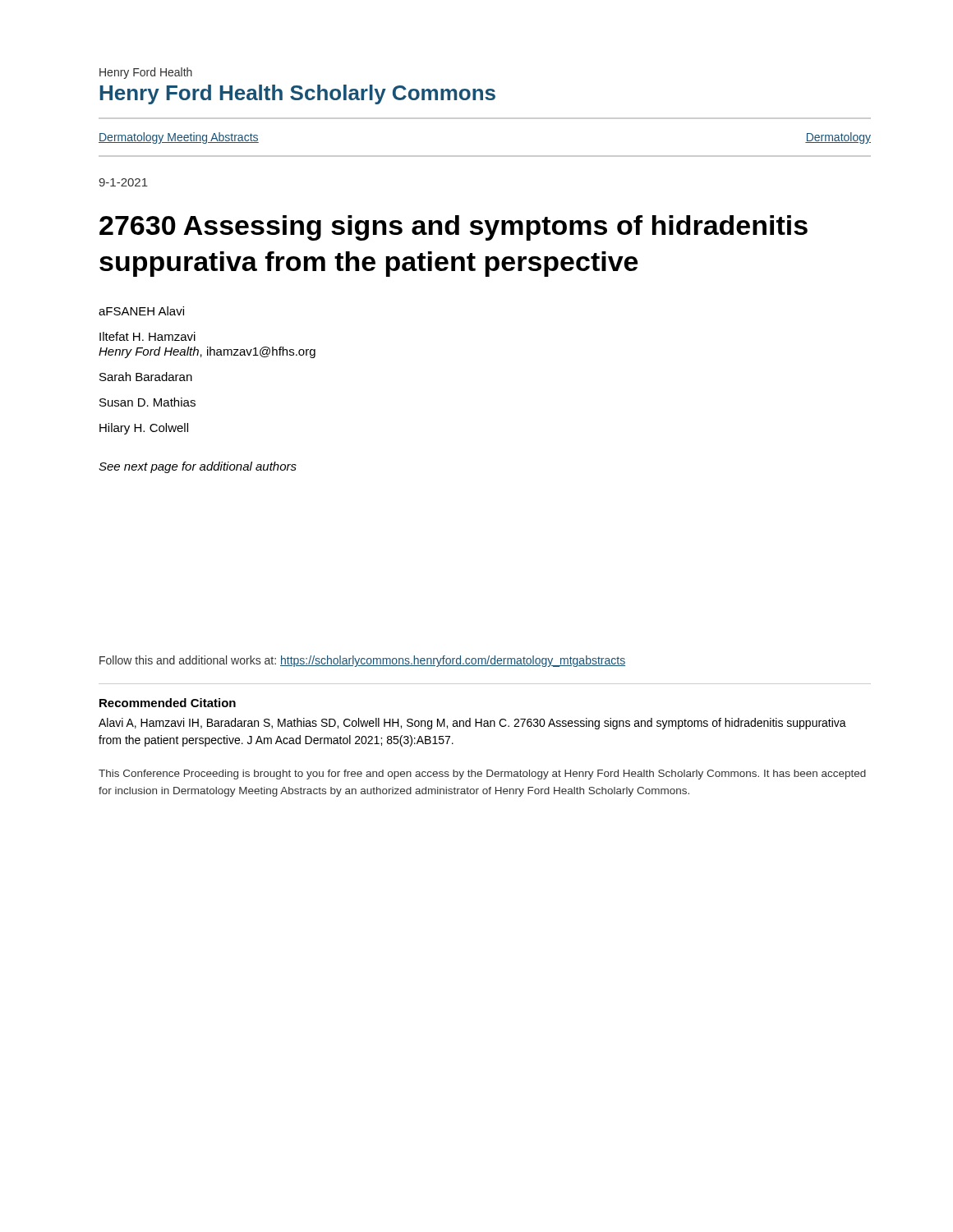Screen dimensions: 1232x953
Task: Find the title on this page that starts "27630 Assessing signs and symptoms of hidradenitis"
Action: pyautogui.click(x=454, y=243)
